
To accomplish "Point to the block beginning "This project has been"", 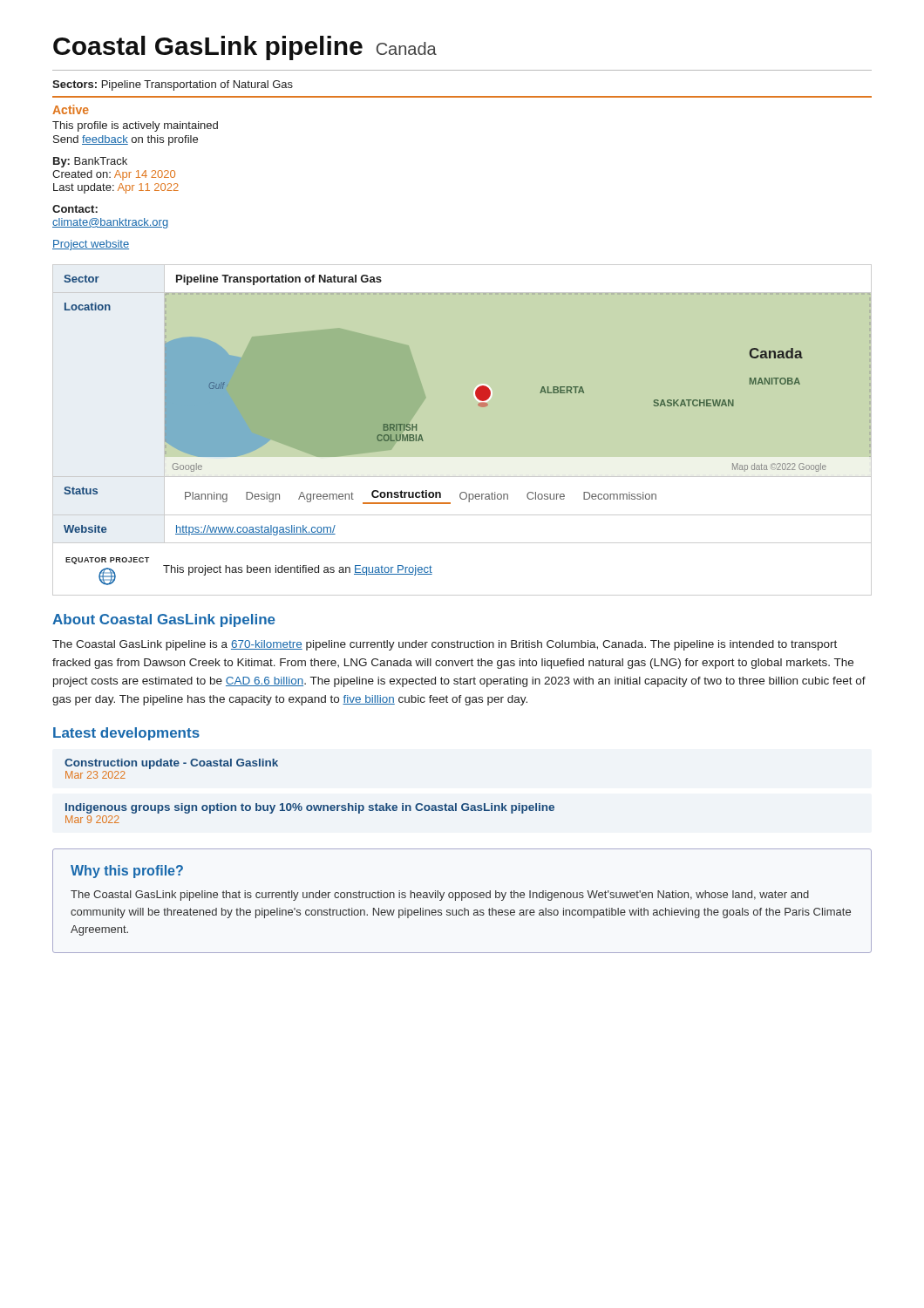I will pos(297,569).
